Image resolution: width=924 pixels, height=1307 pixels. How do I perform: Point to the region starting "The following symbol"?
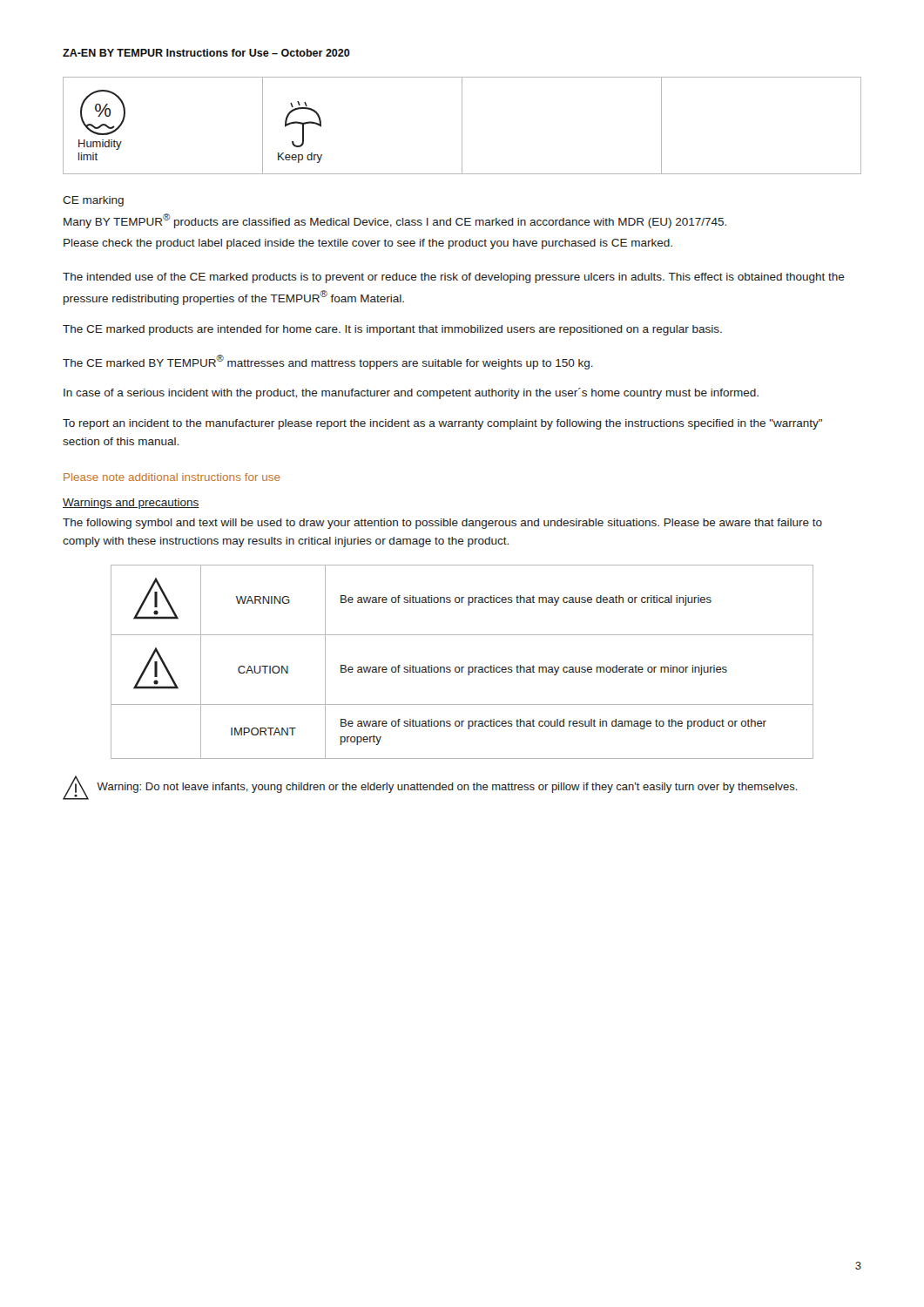pos(442,531)
